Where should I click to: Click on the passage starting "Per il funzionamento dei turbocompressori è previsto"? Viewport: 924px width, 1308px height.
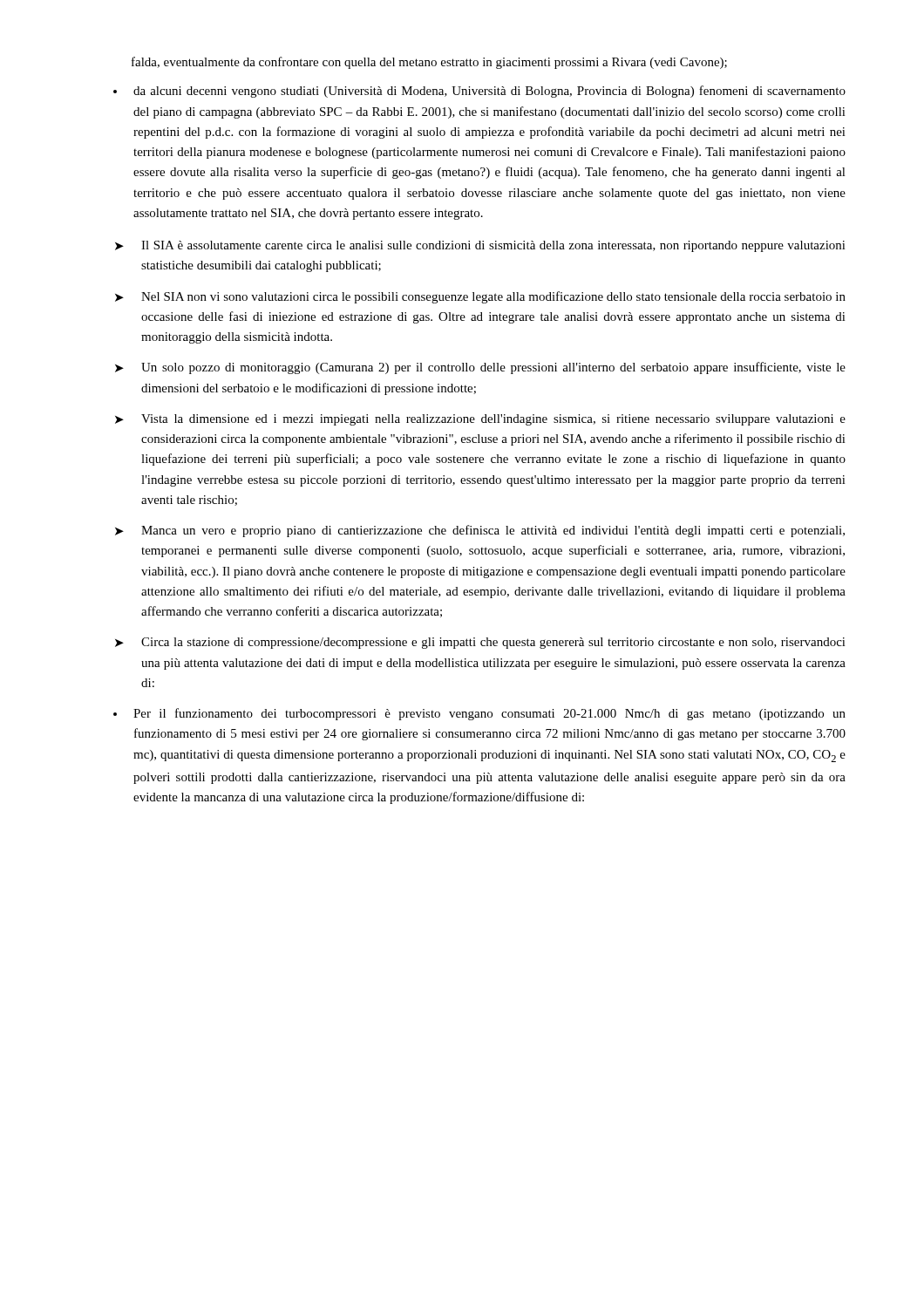click(489, 755)
